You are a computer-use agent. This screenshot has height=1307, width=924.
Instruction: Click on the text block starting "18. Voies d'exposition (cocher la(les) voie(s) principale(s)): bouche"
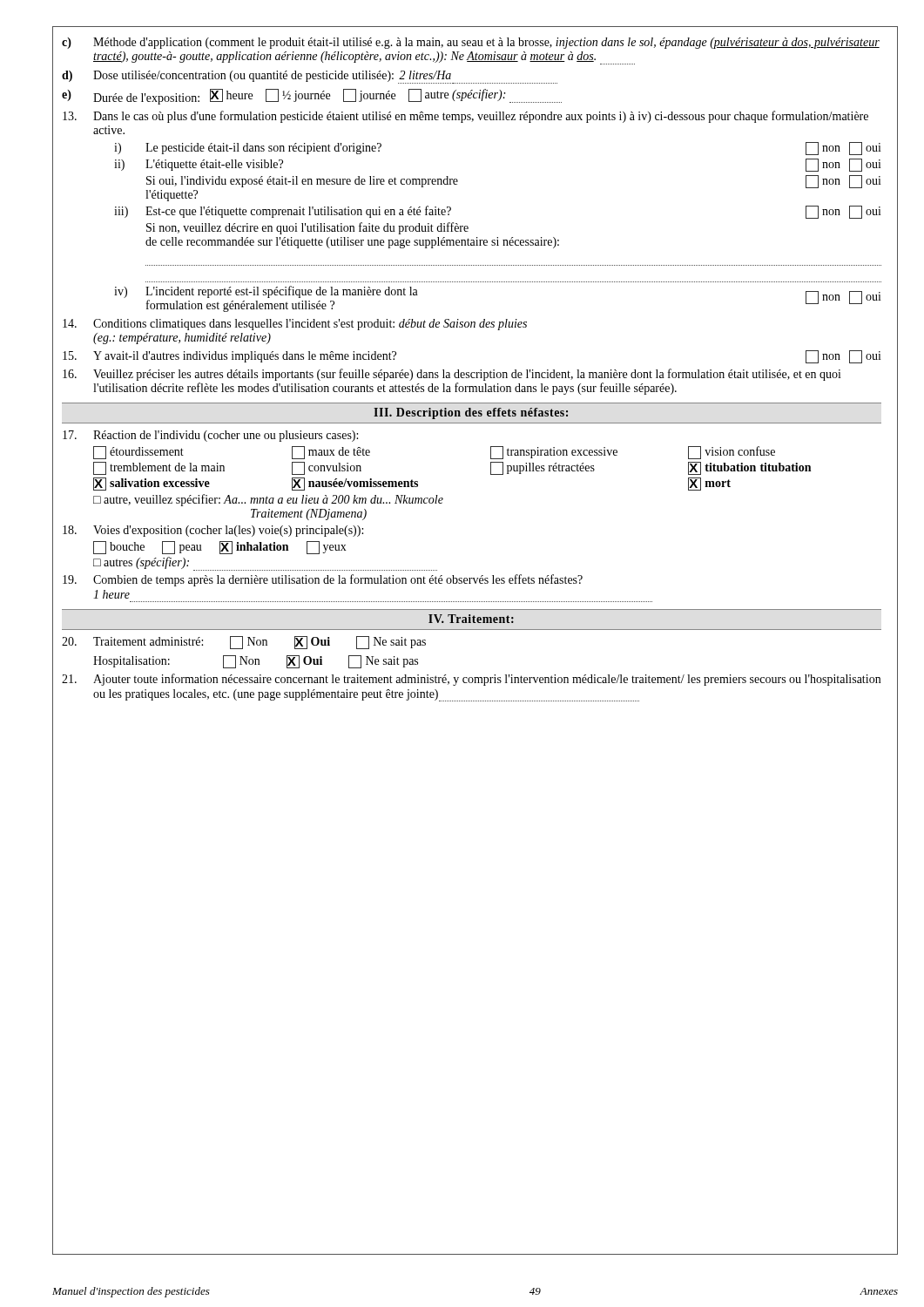(x=213, y=531)
